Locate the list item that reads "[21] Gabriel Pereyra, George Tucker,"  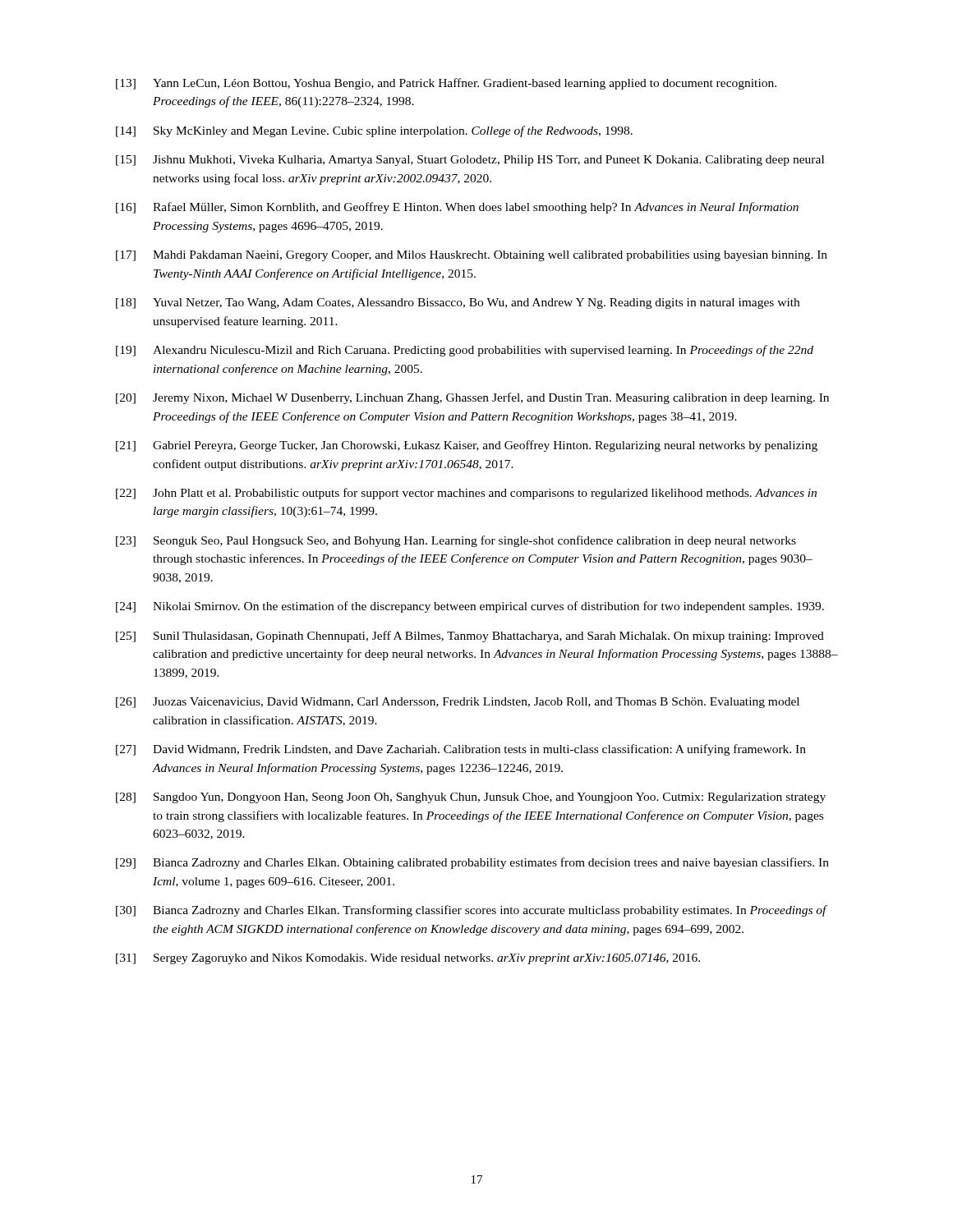click(x=476, y=455)
